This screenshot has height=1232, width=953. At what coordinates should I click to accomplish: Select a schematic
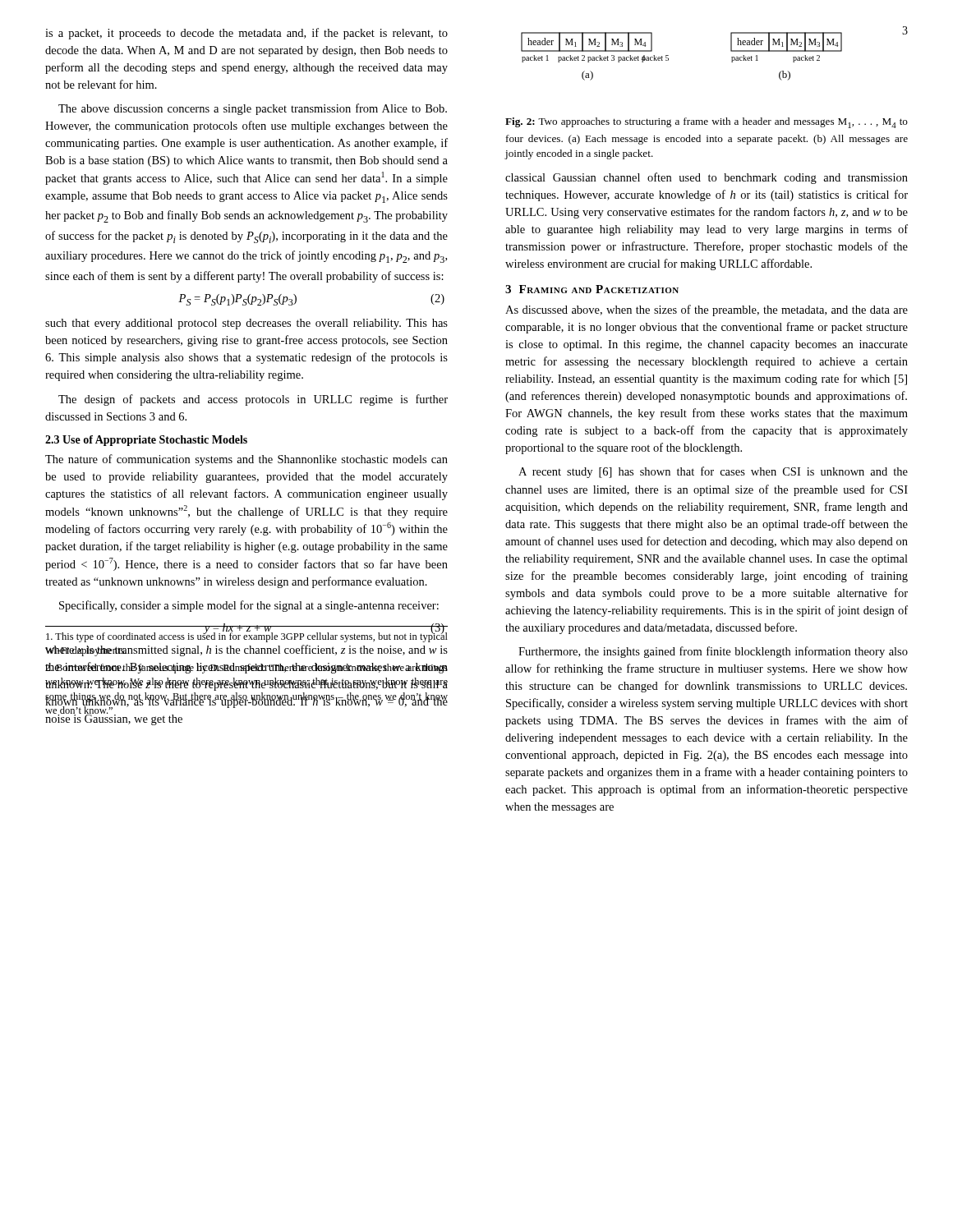point(707,68)
